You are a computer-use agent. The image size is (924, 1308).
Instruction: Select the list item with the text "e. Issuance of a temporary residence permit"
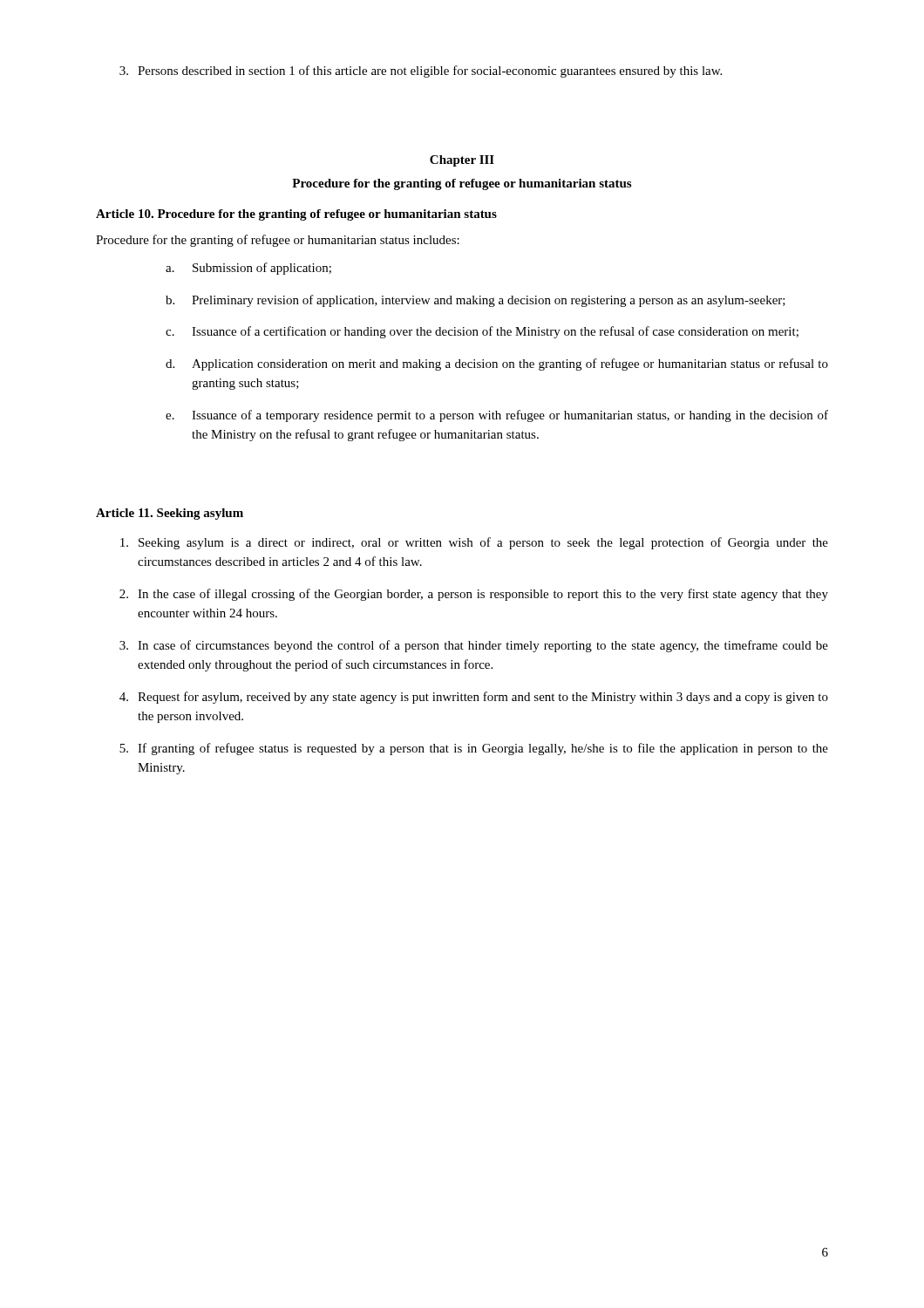(x=462, y=425)
